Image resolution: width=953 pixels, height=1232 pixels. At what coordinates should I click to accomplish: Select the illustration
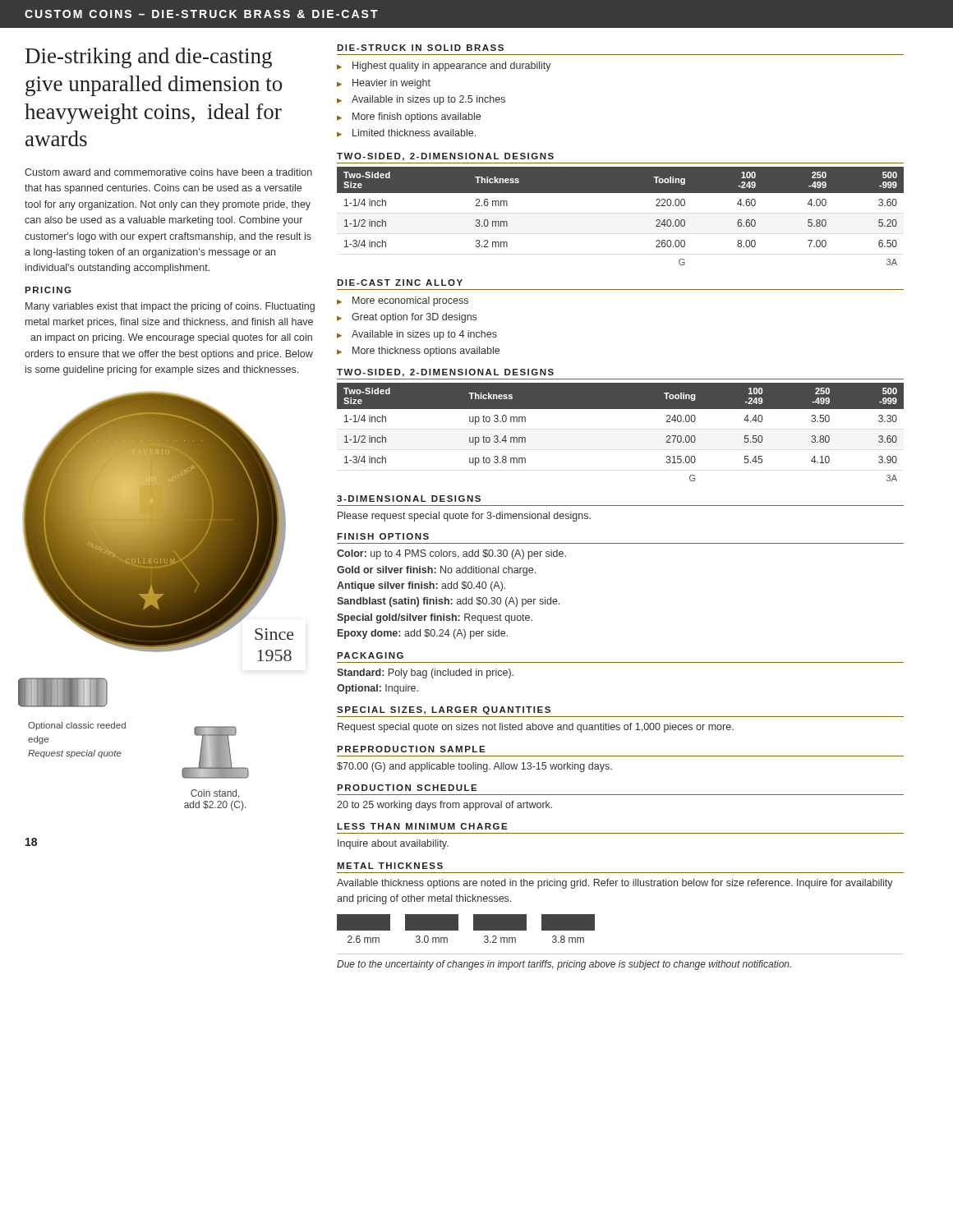tap(620, 929)
